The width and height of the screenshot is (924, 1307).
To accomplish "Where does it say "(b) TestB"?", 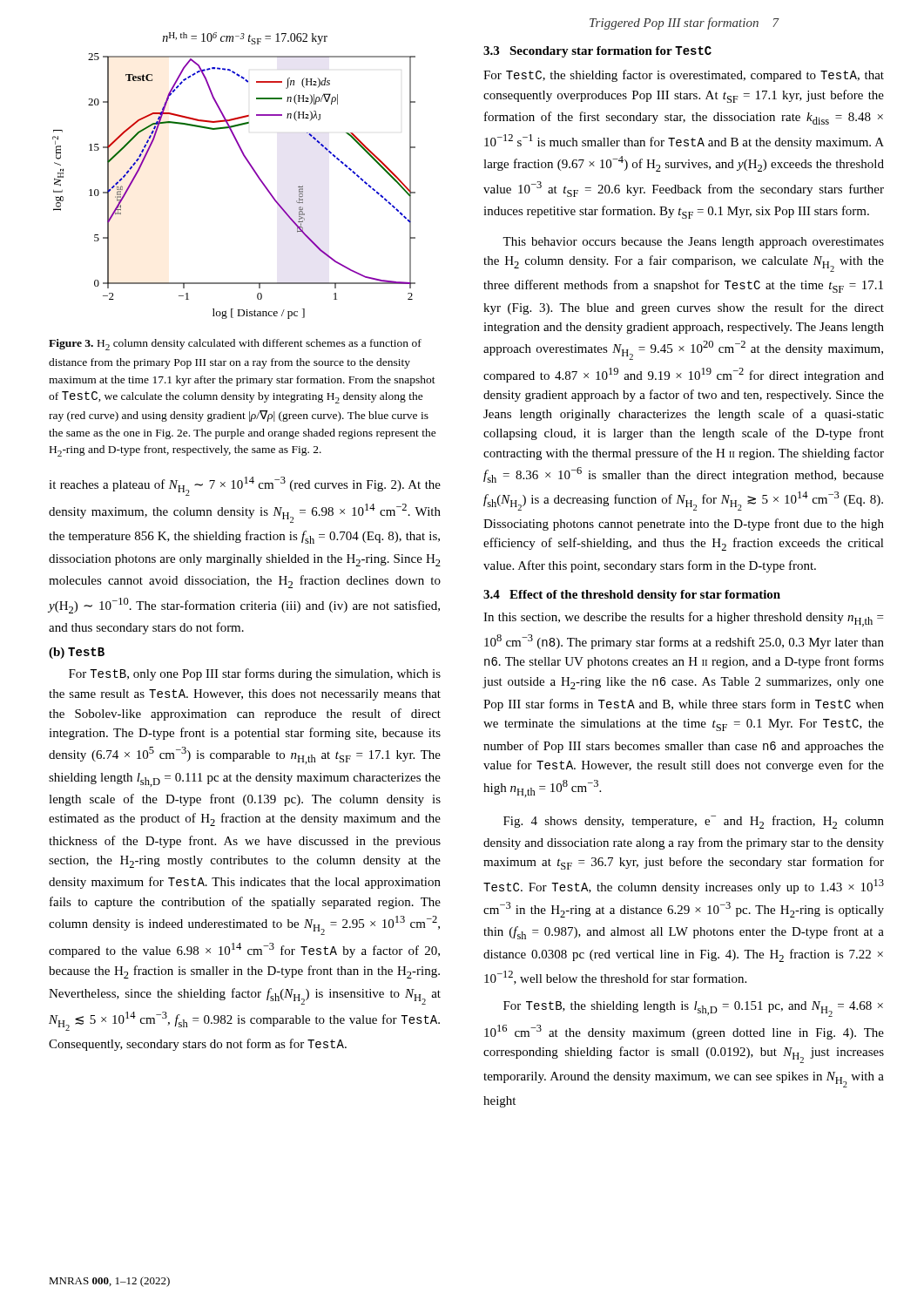I will coord(77,652).
